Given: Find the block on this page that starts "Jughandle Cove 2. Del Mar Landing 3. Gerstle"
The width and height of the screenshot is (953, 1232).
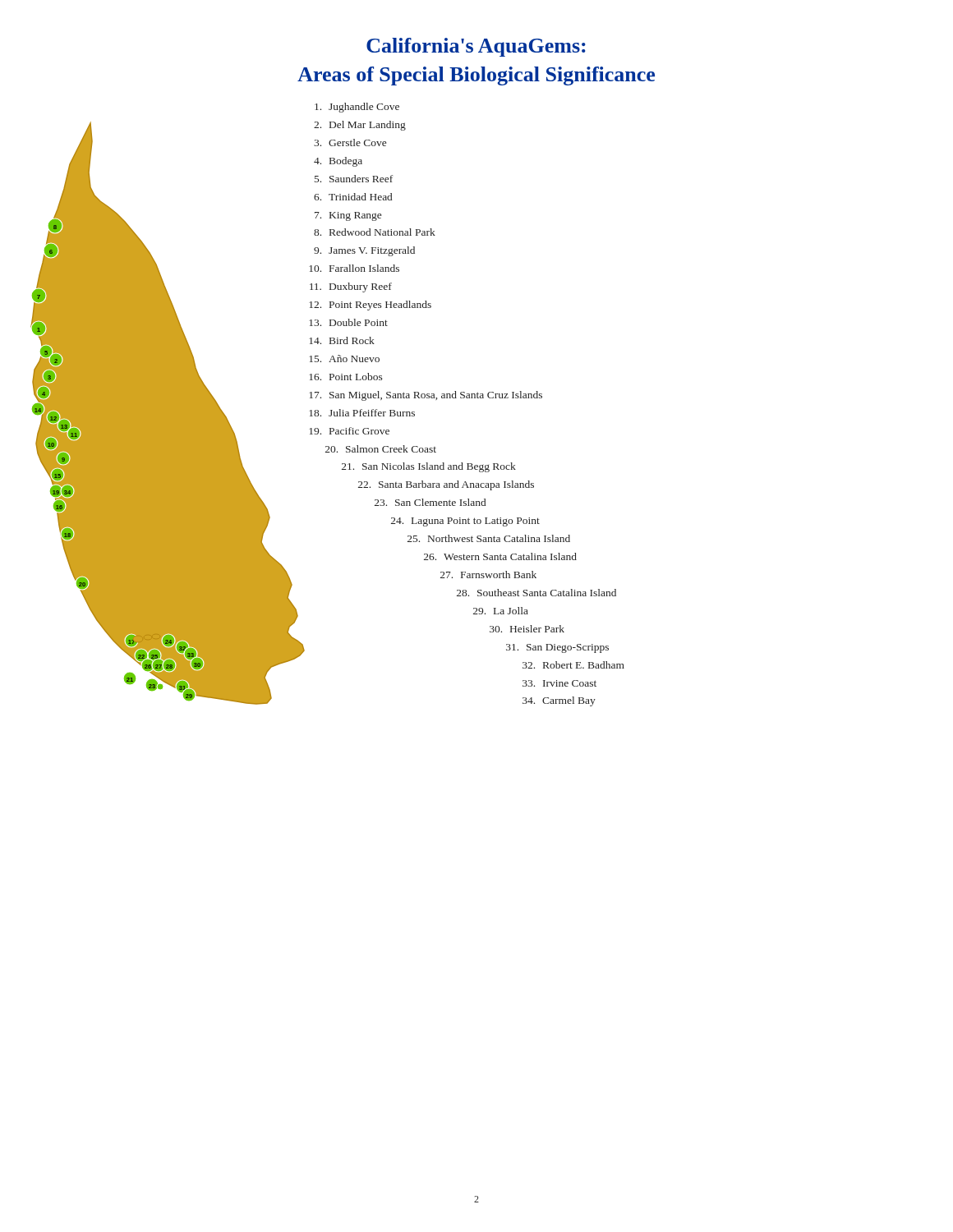Looking at the screenshot, I should point(357,108).
